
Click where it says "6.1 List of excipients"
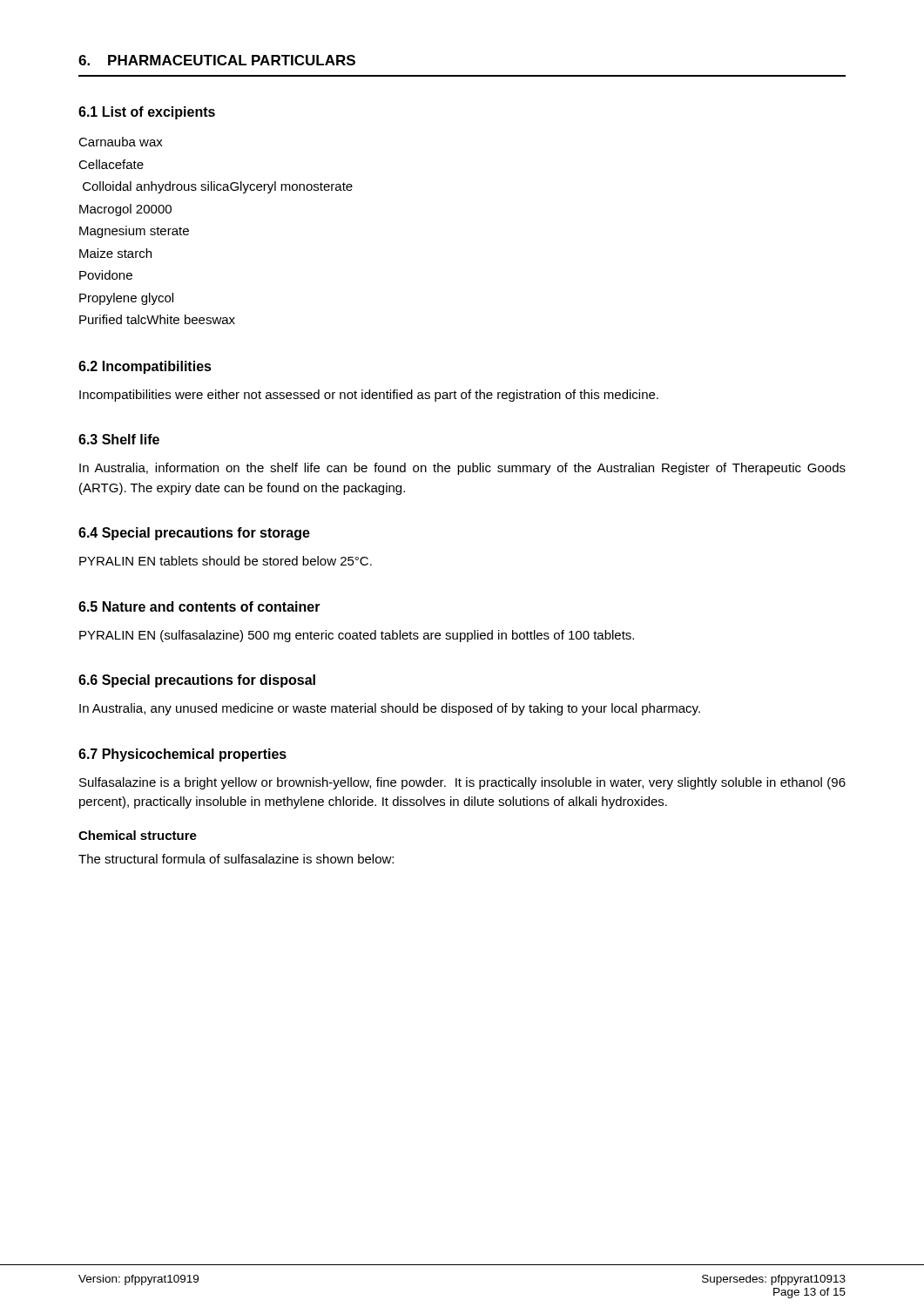pos(147,112)
